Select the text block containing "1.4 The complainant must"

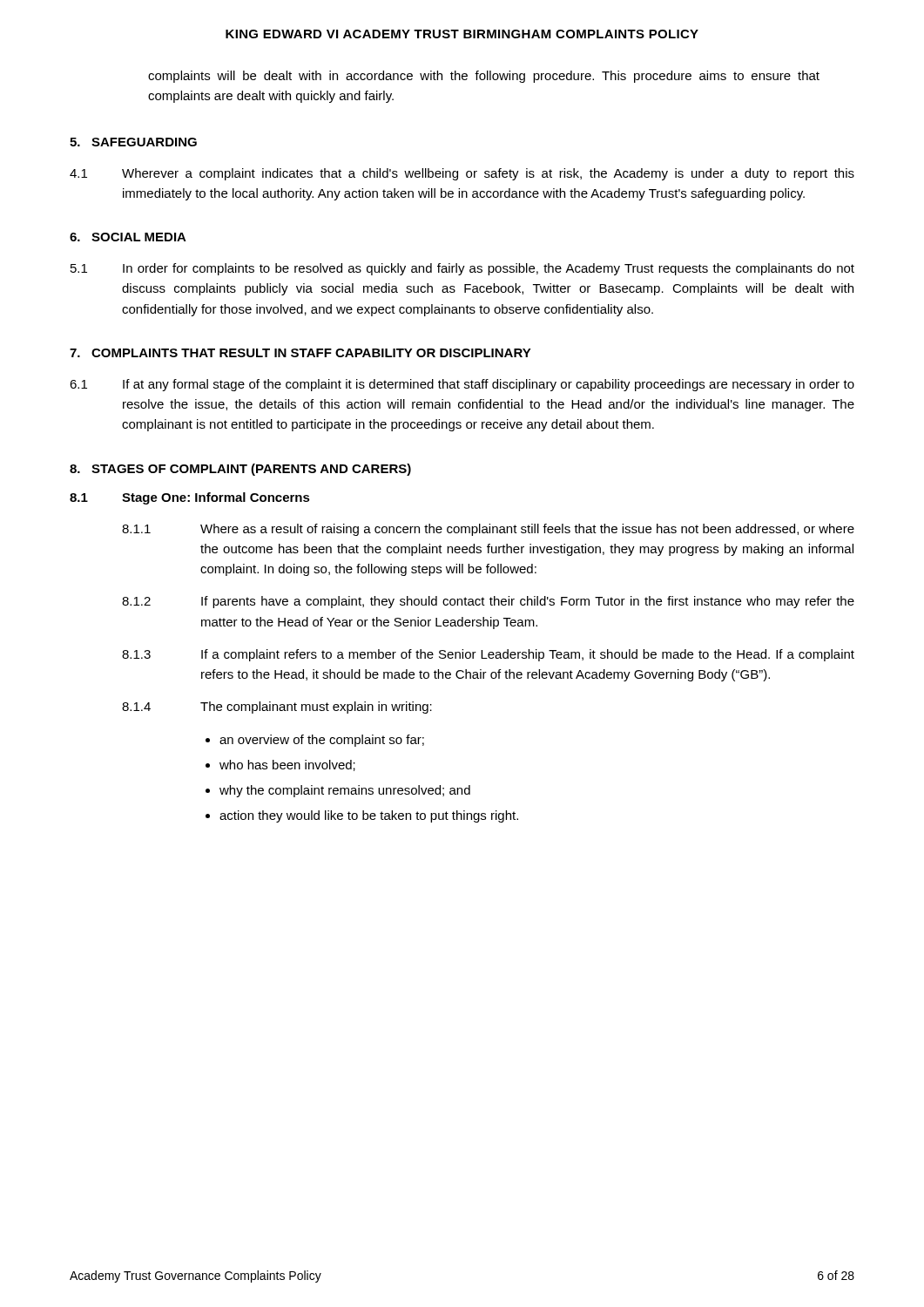click(x=277, y=708)
